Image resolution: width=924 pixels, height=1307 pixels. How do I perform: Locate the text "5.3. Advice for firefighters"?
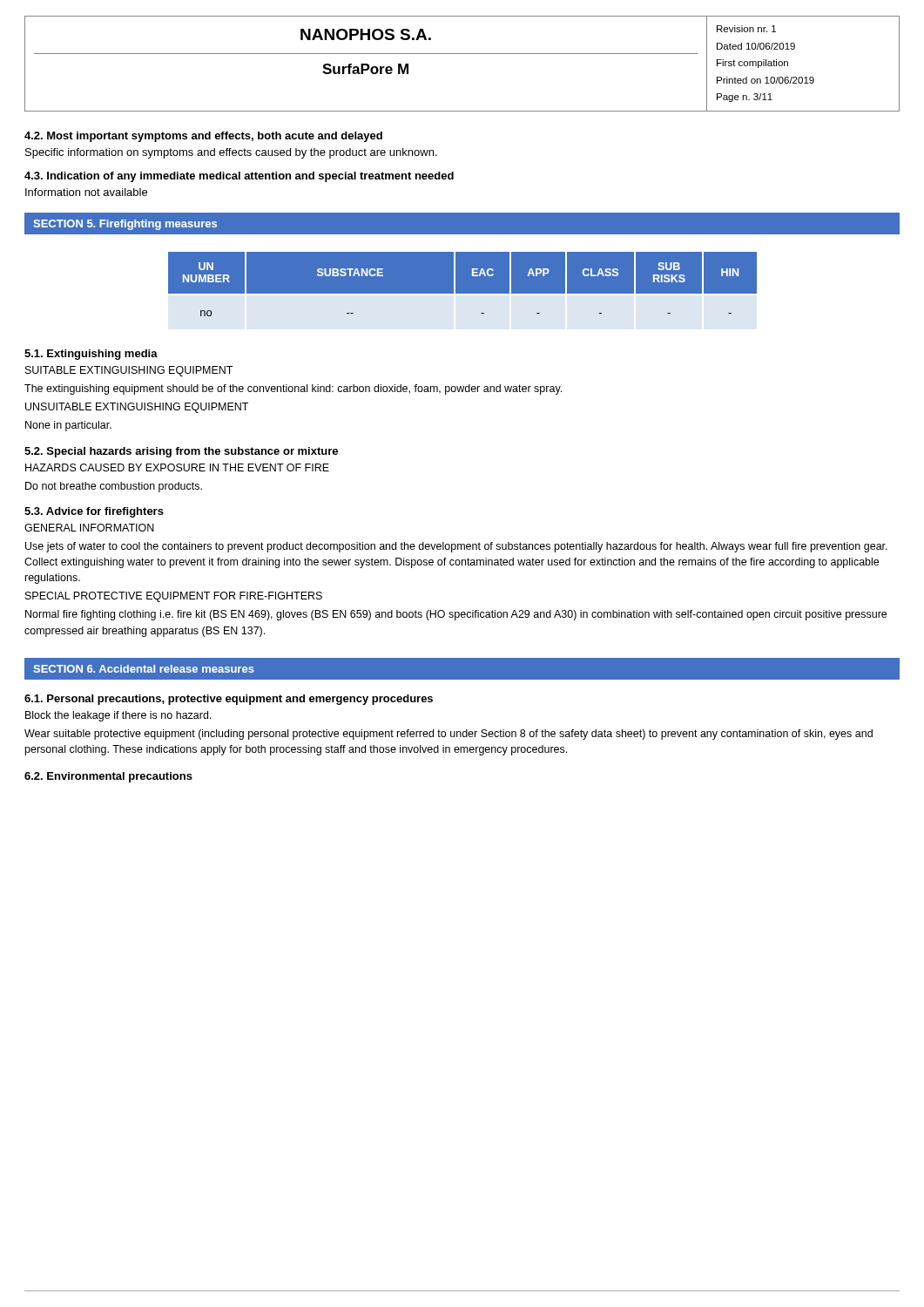click(x=94, y=511)
